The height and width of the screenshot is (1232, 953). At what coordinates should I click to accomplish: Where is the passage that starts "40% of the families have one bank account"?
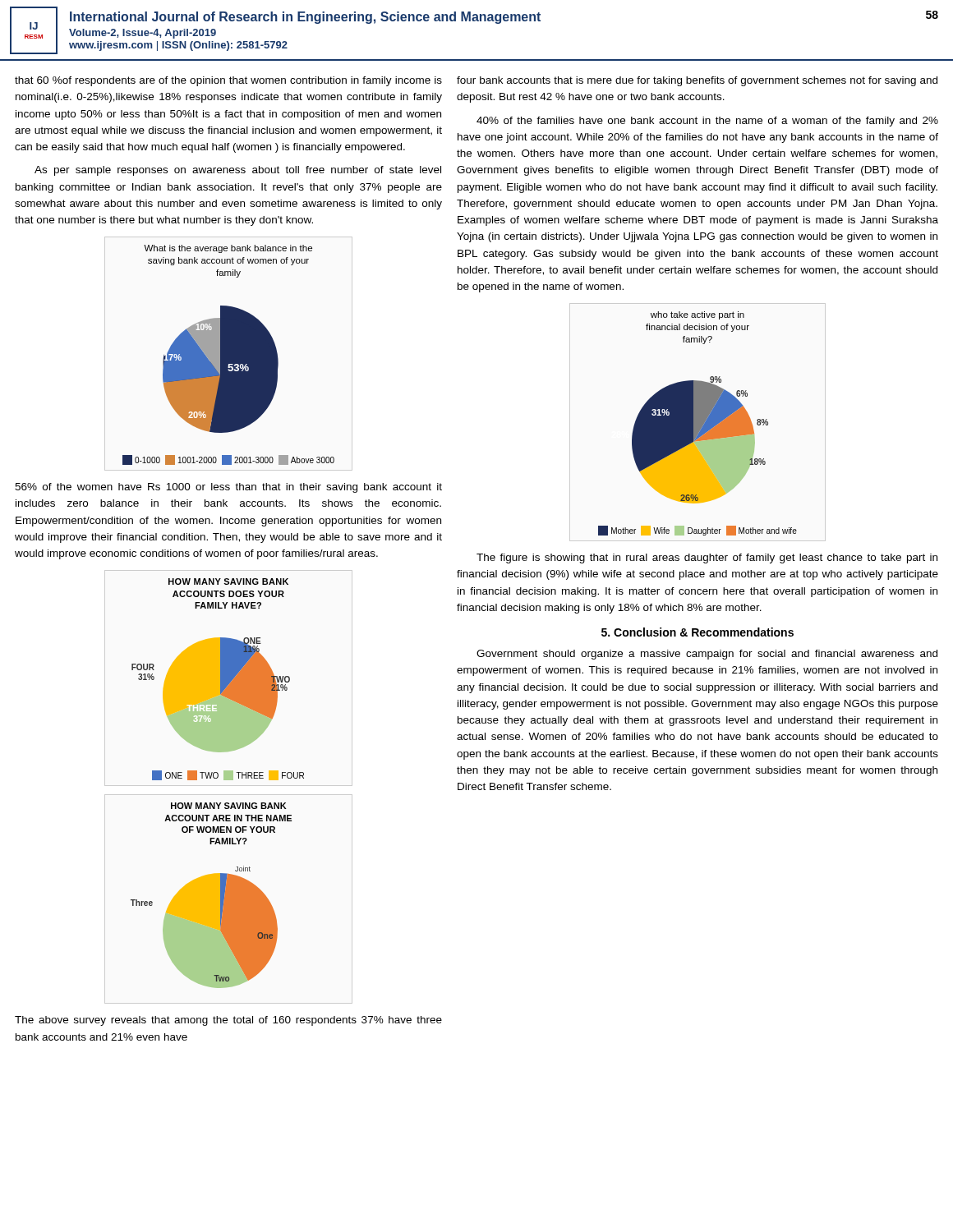698,204
